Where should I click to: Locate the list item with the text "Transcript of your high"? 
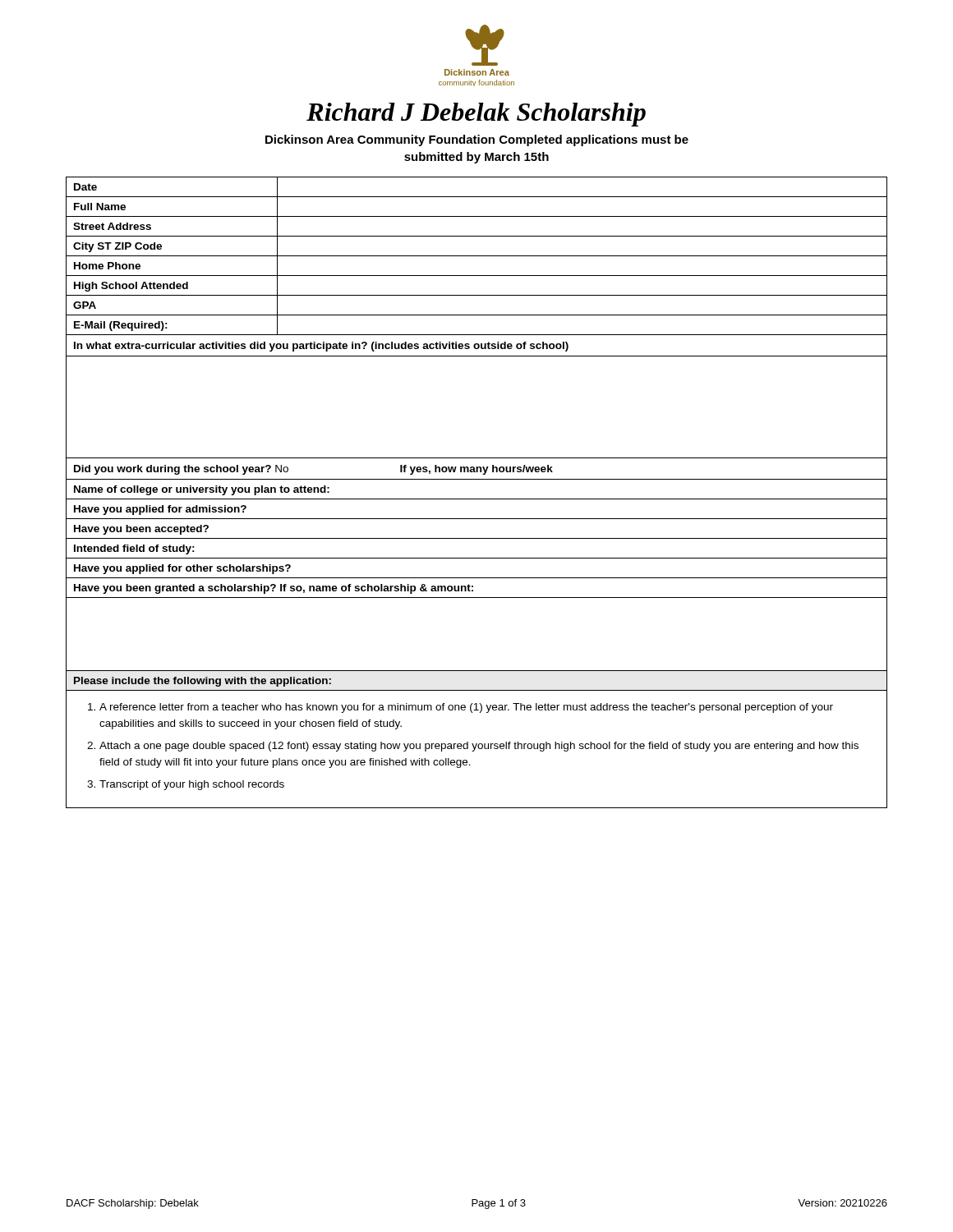pos(192,784)
